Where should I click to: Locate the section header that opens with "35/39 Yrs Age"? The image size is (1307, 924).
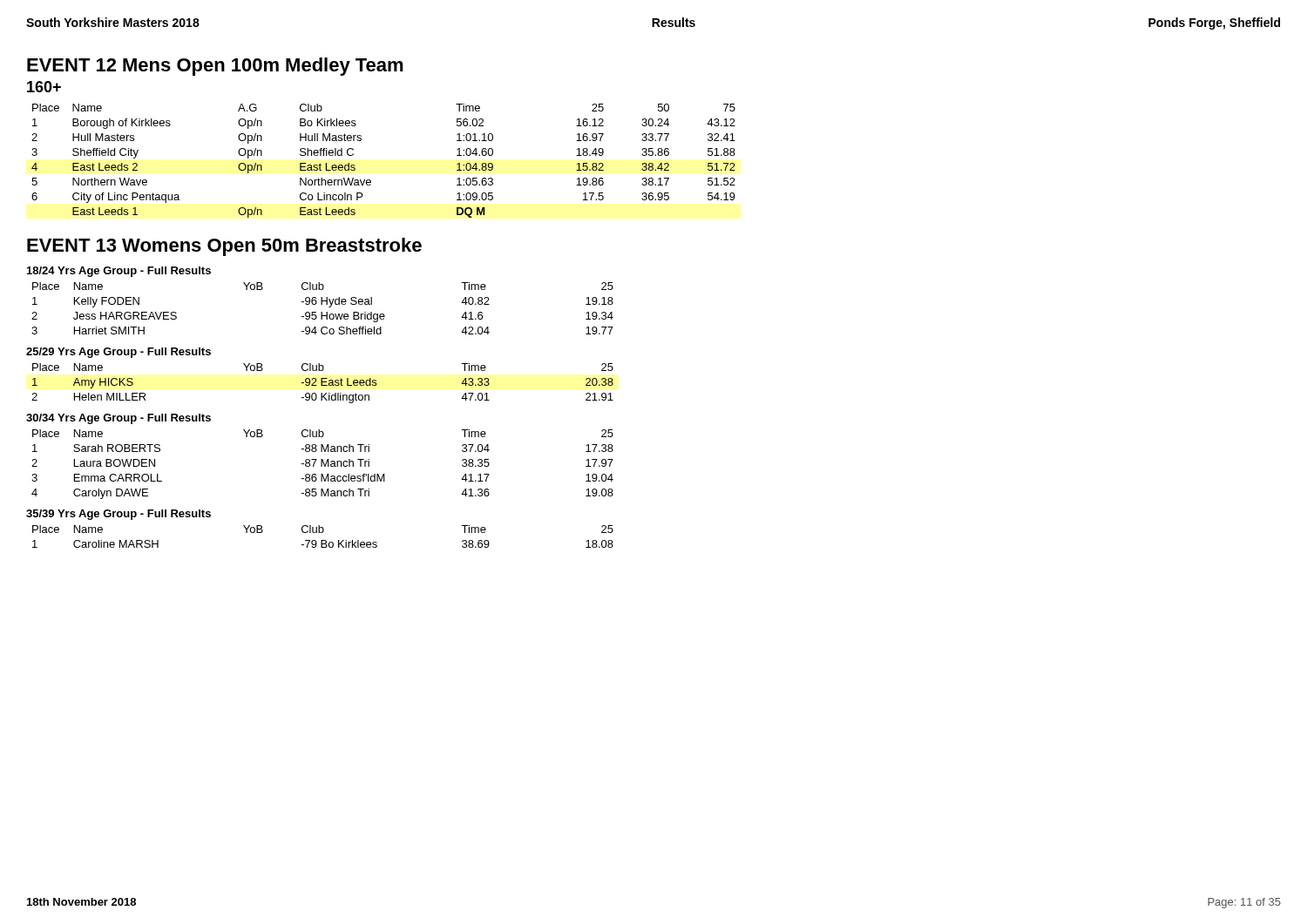point(119,513)
